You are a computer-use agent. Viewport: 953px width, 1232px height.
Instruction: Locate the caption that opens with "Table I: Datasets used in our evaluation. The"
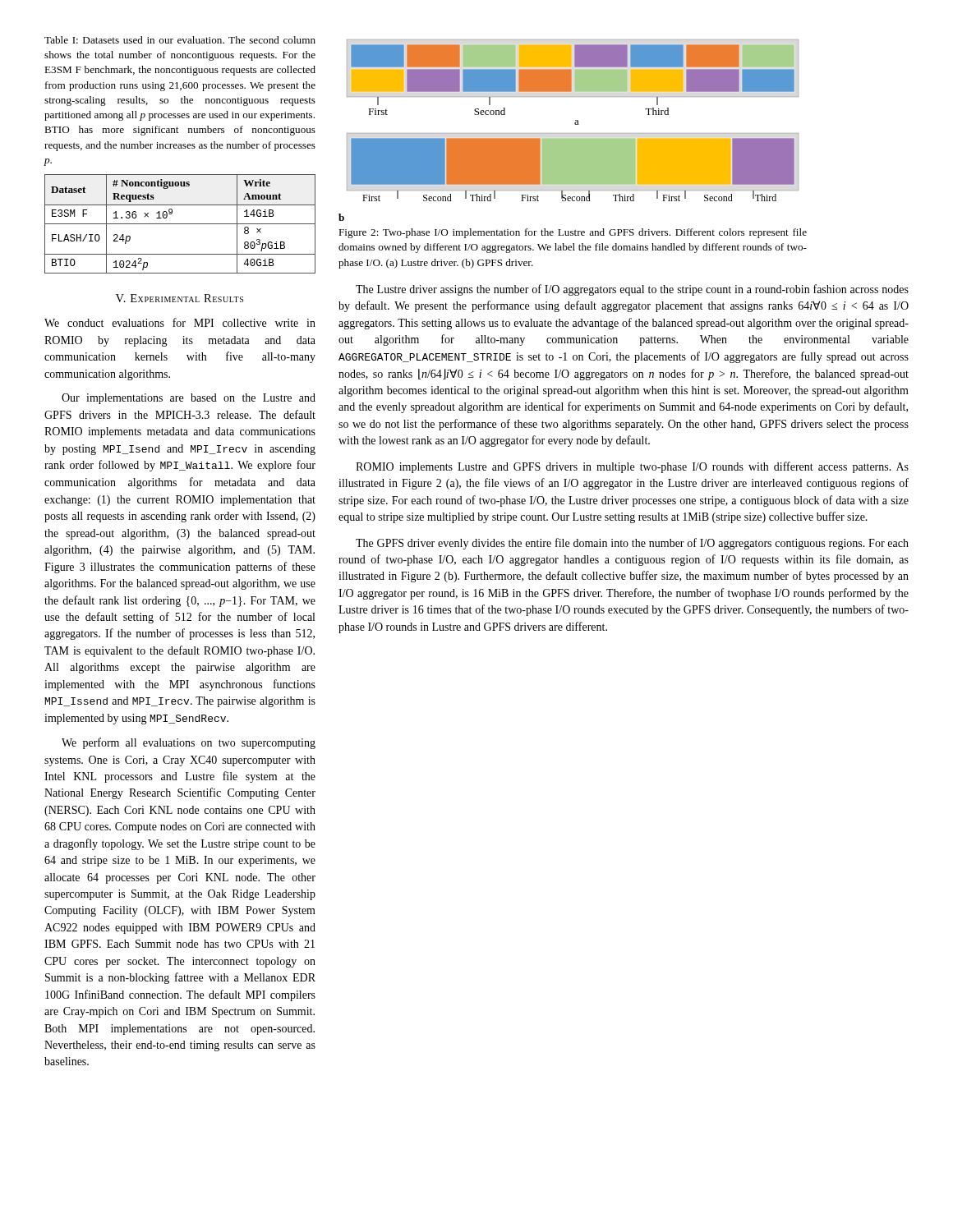pos(180,100)
